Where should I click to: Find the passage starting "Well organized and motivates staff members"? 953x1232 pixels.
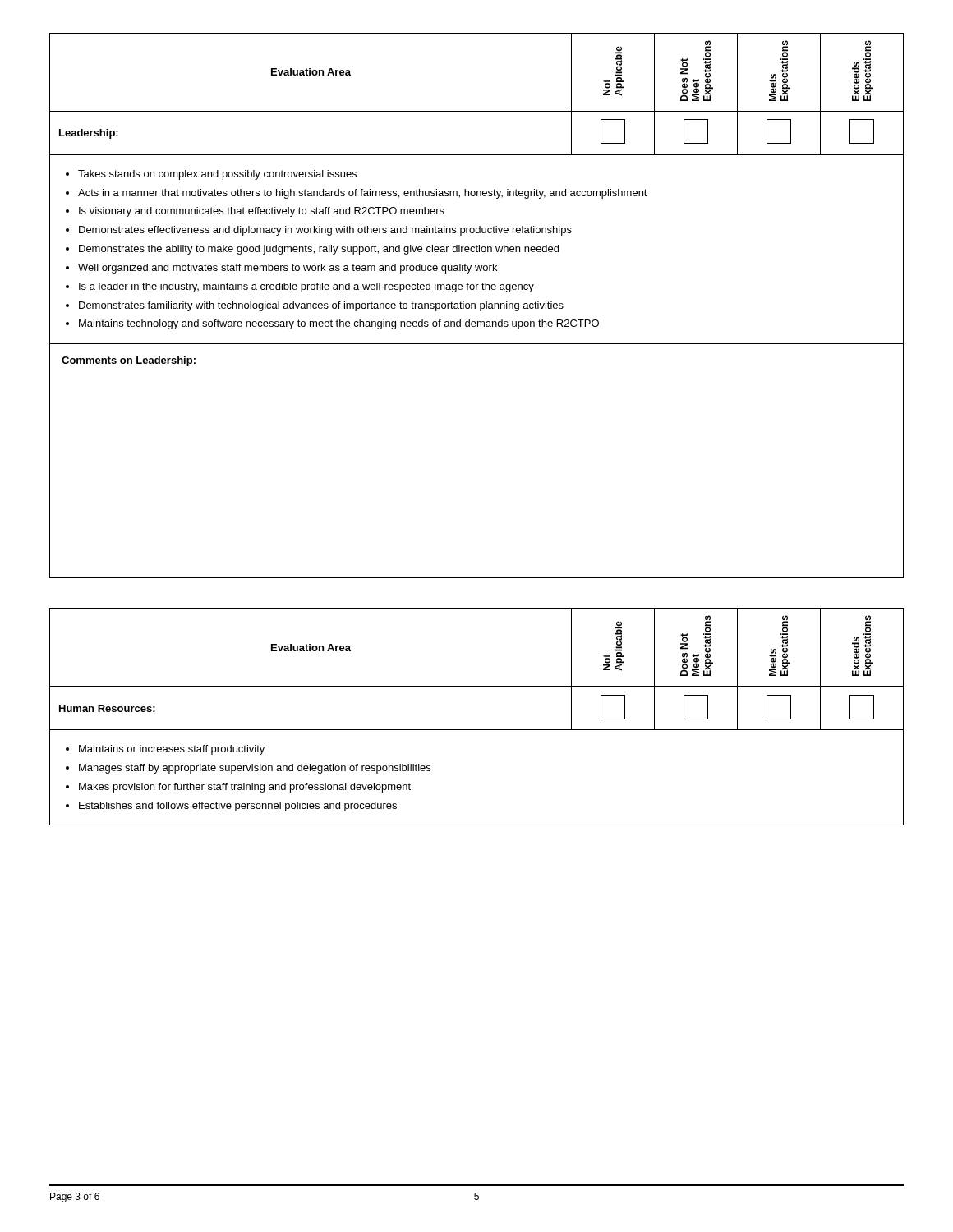pyautogui.click(x=288, y=267)
